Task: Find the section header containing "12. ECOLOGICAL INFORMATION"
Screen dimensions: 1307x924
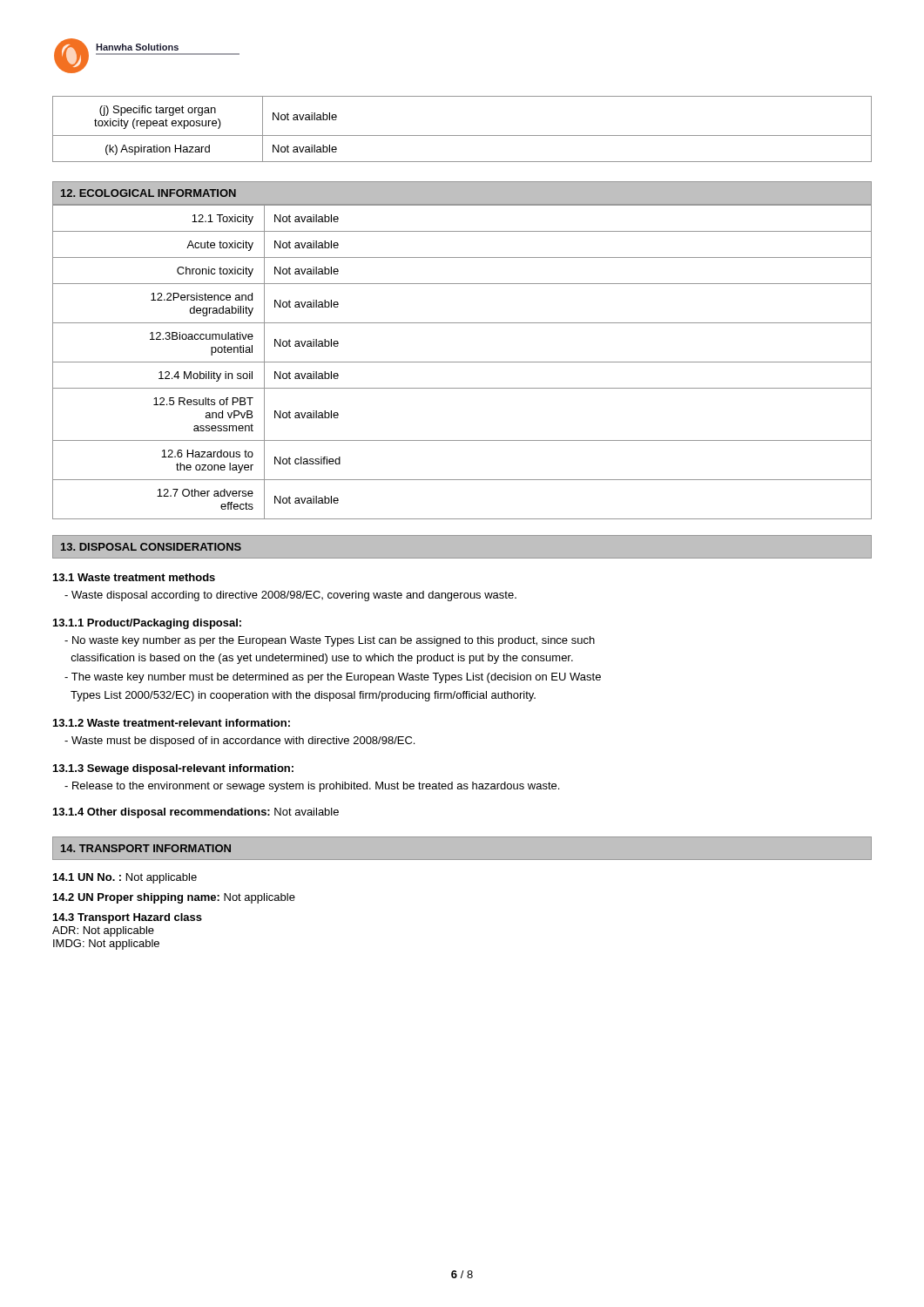Action: pyautogui.click(x=148, y=193)
